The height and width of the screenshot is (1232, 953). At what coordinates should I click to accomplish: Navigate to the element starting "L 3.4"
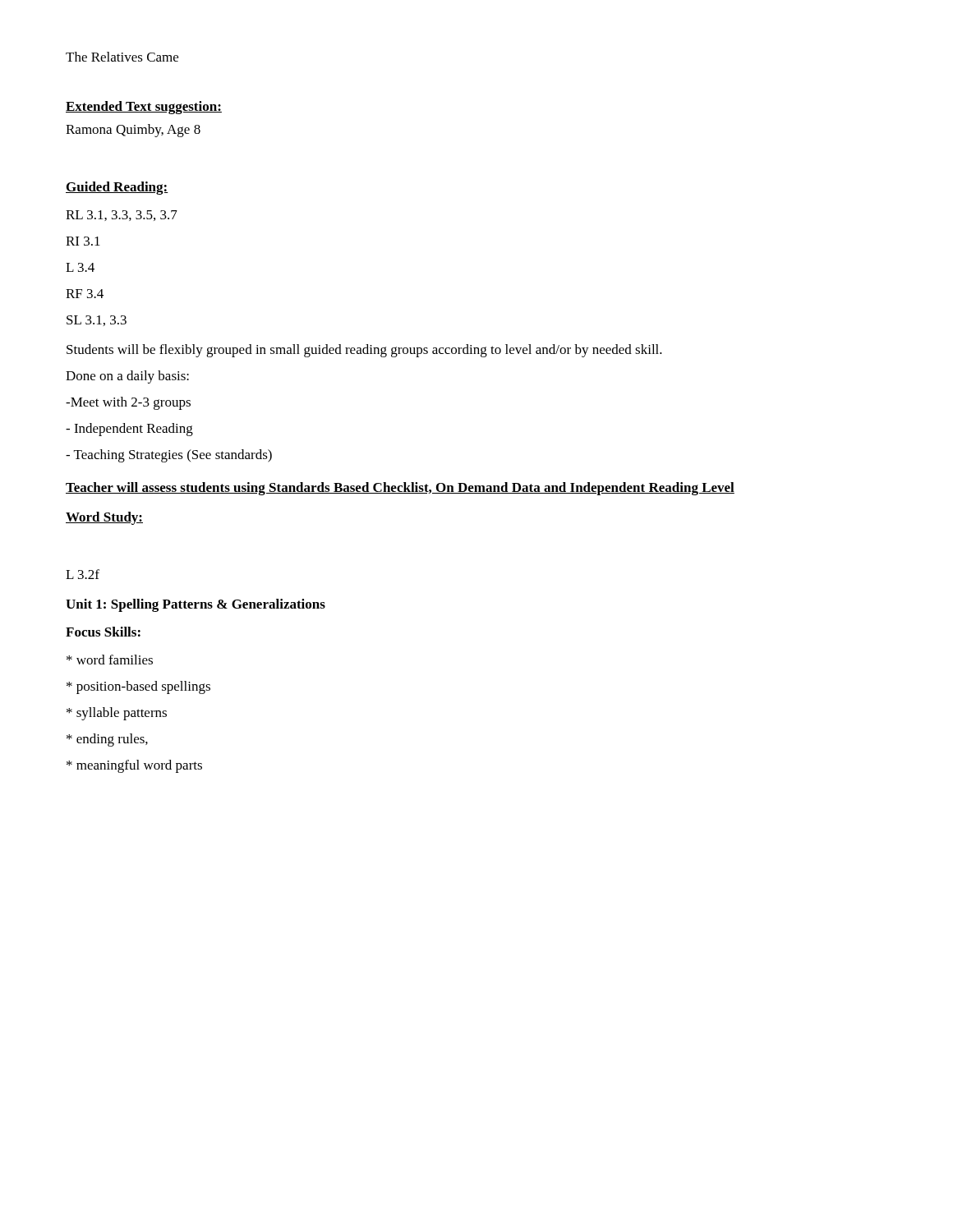[80, 267]
